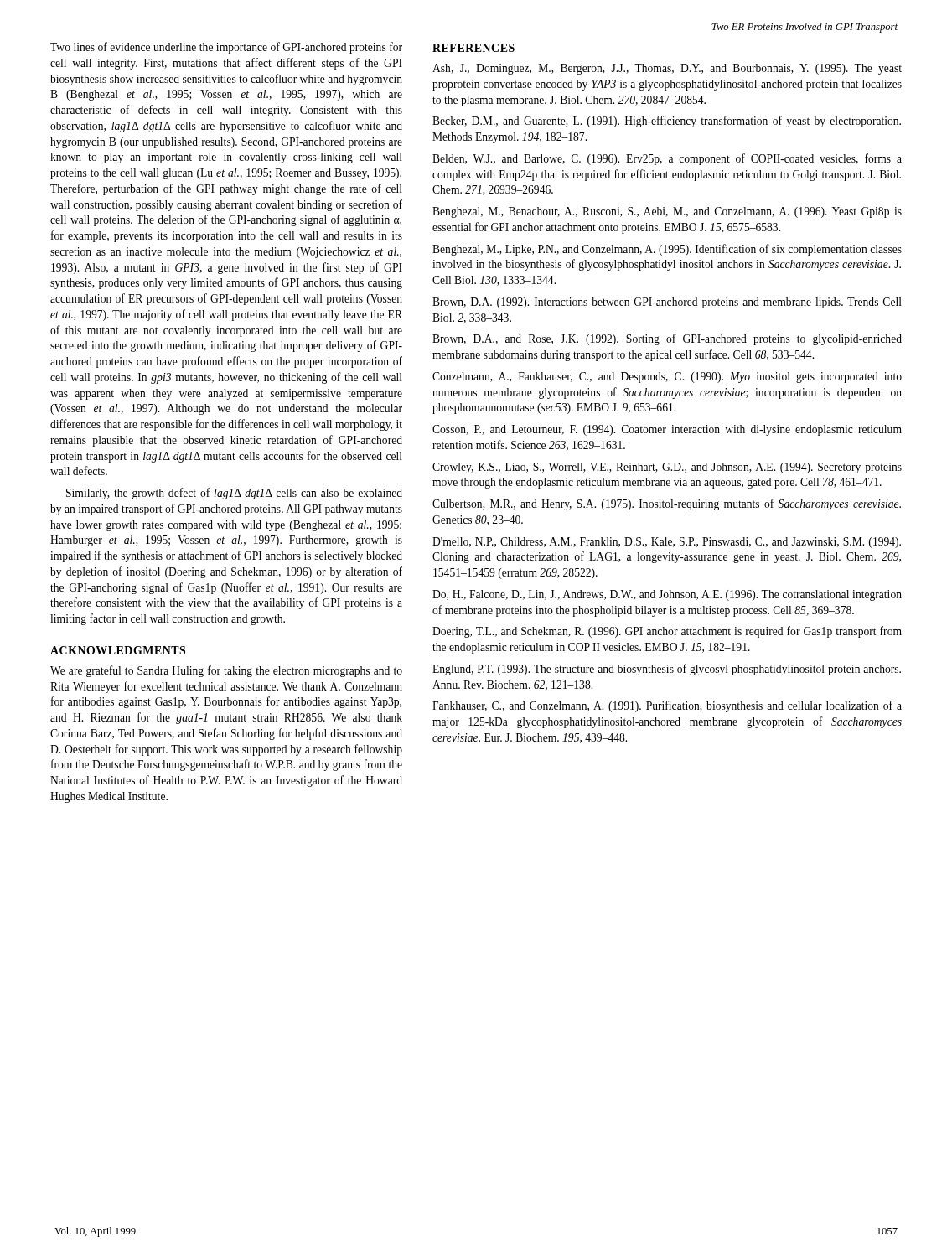Navigate to the text block starting "Benghezal, M., Lipke,"
This screenshot has width=952, height=1257.
coord(667,265)
